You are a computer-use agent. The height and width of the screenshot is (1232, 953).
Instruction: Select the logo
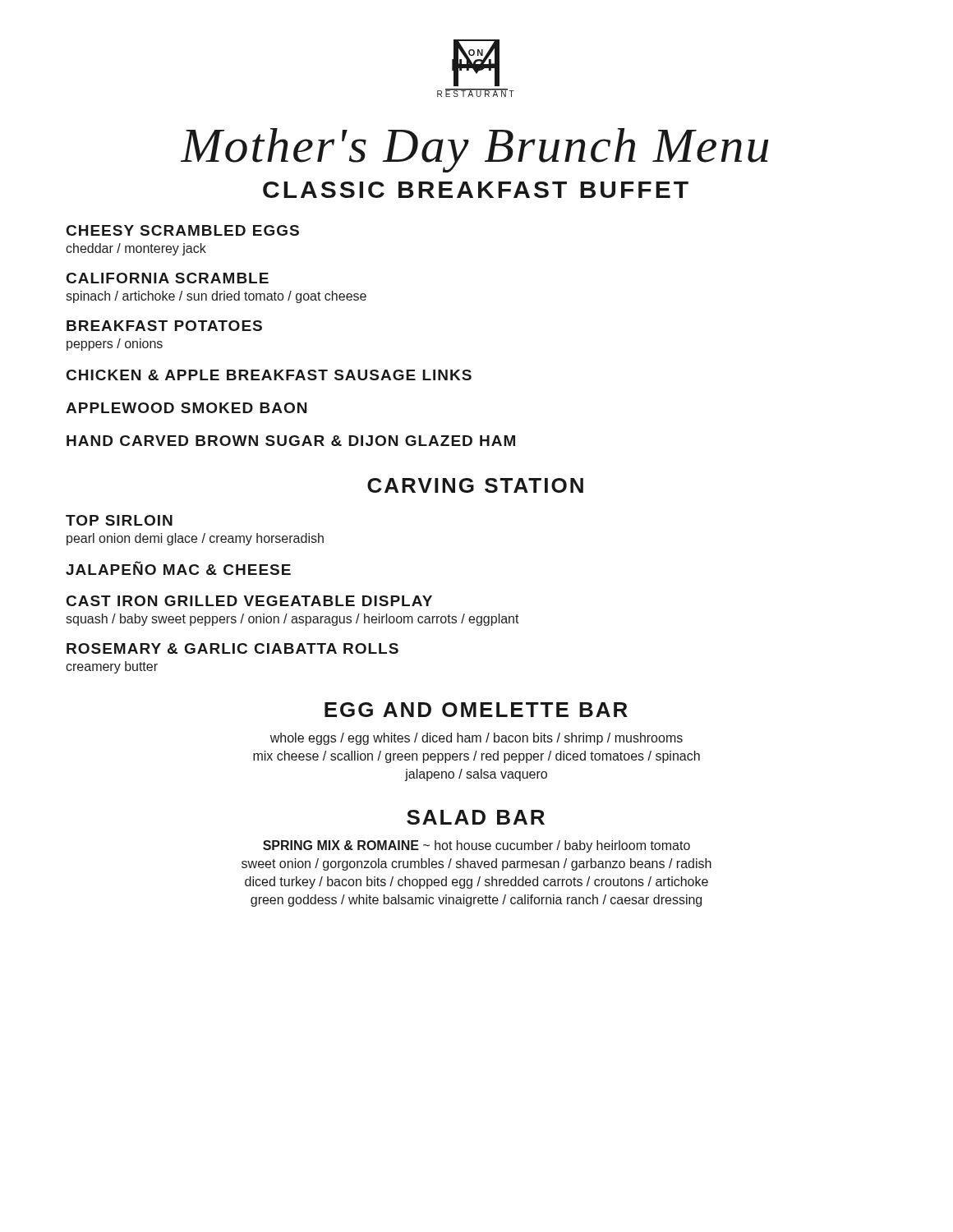(476, 71)
